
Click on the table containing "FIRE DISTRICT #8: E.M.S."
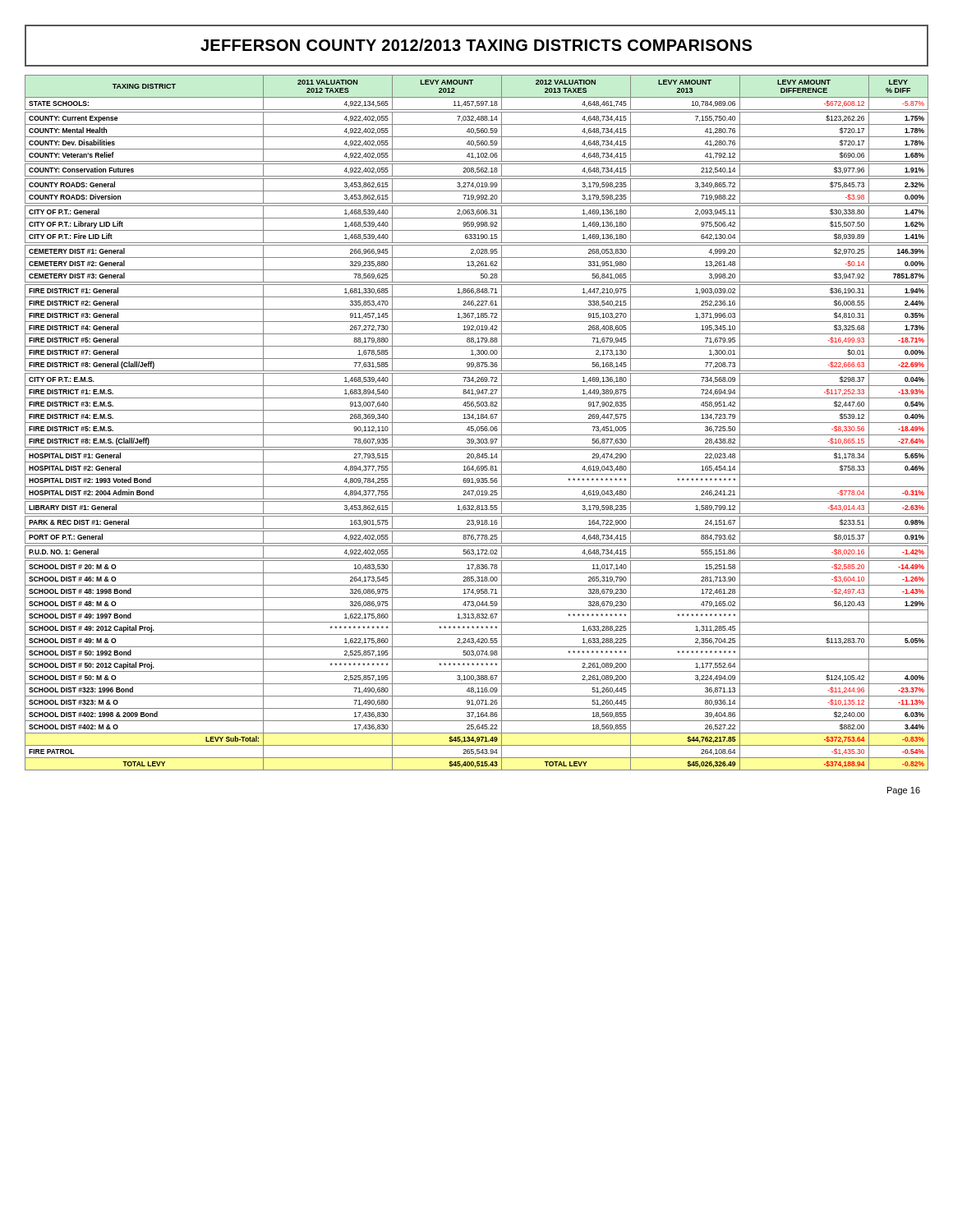476,423
